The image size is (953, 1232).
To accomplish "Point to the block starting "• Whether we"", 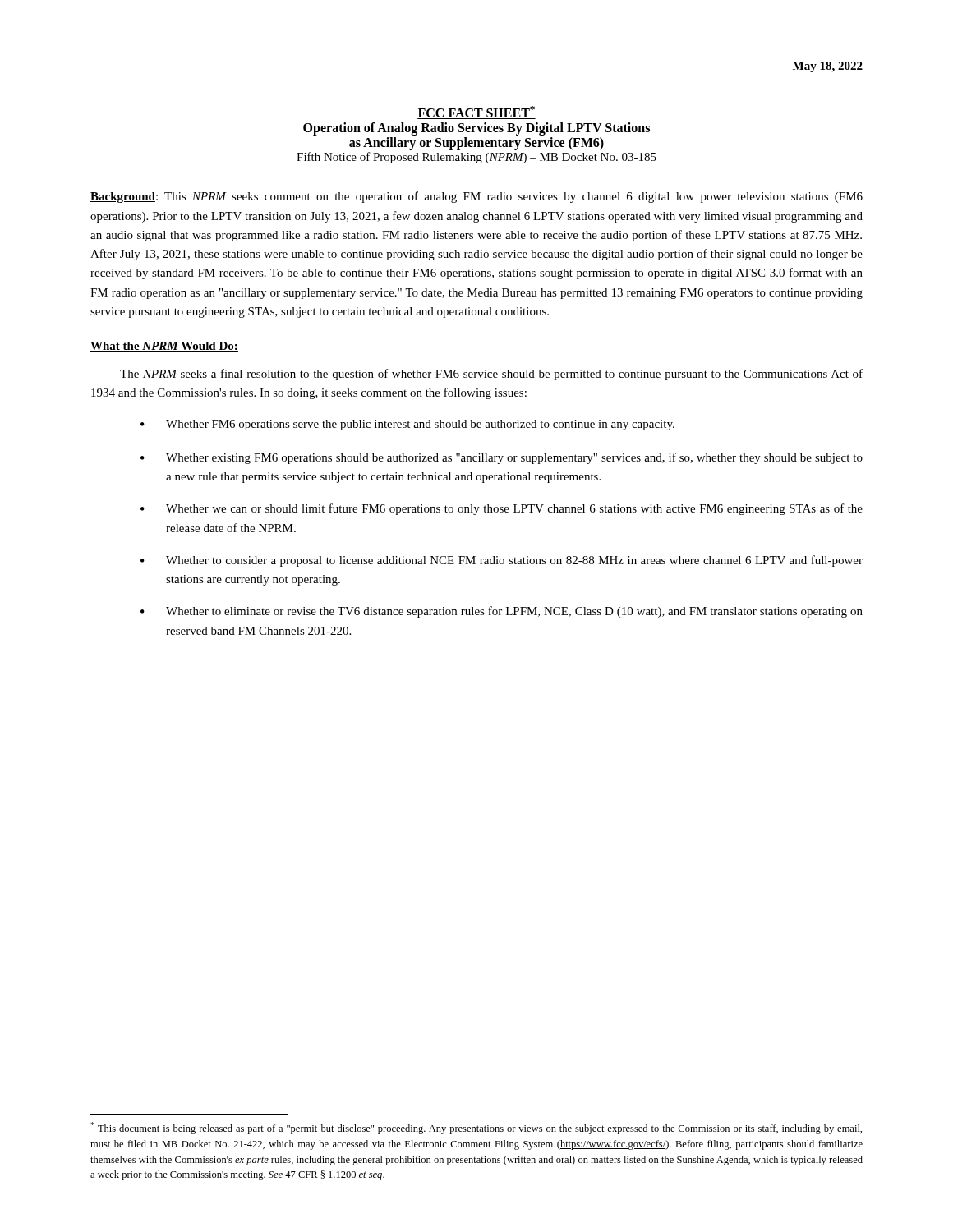I will click(501, 519).
